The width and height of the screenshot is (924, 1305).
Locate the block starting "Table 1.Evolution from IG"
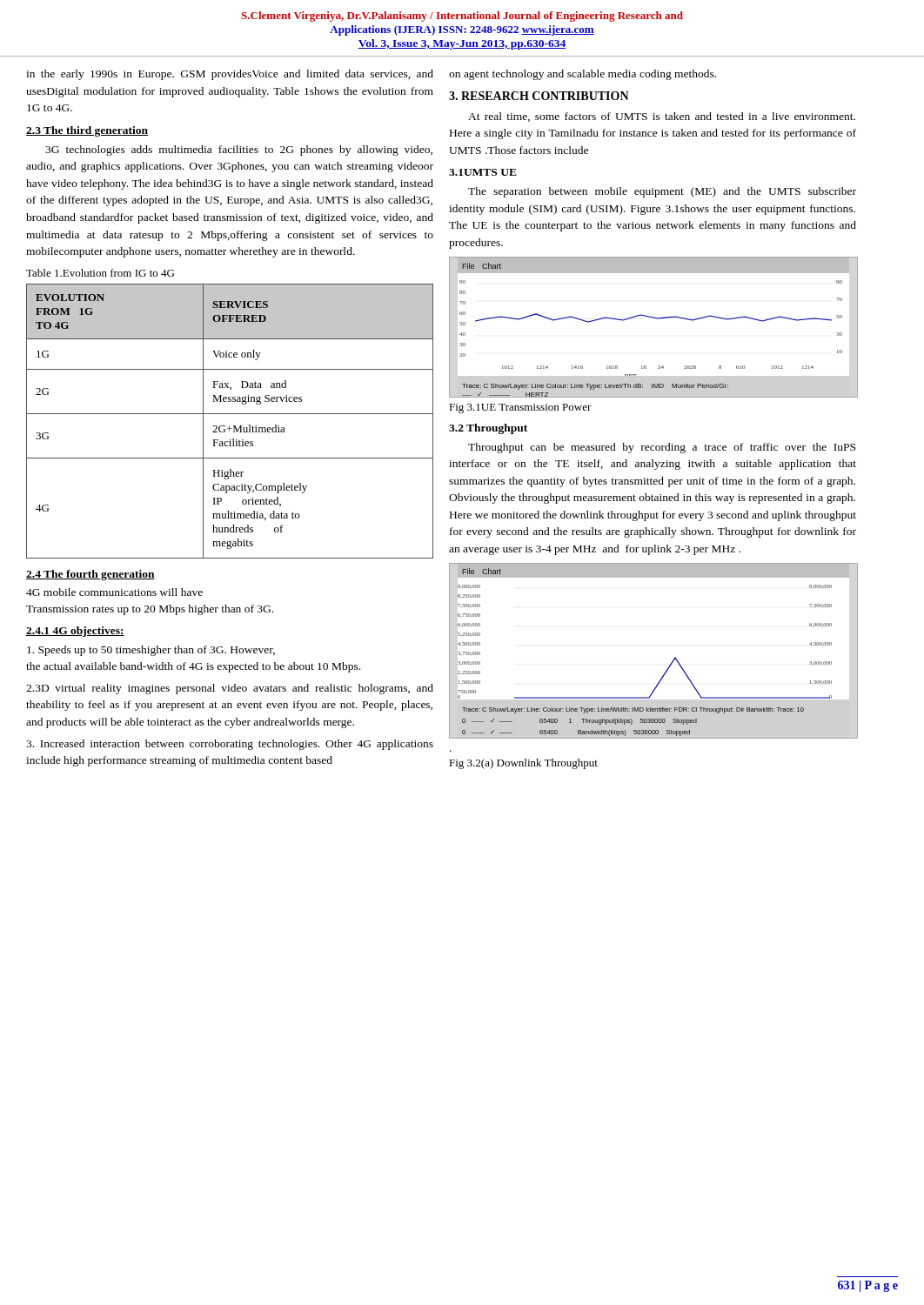[x=100, y=272]
